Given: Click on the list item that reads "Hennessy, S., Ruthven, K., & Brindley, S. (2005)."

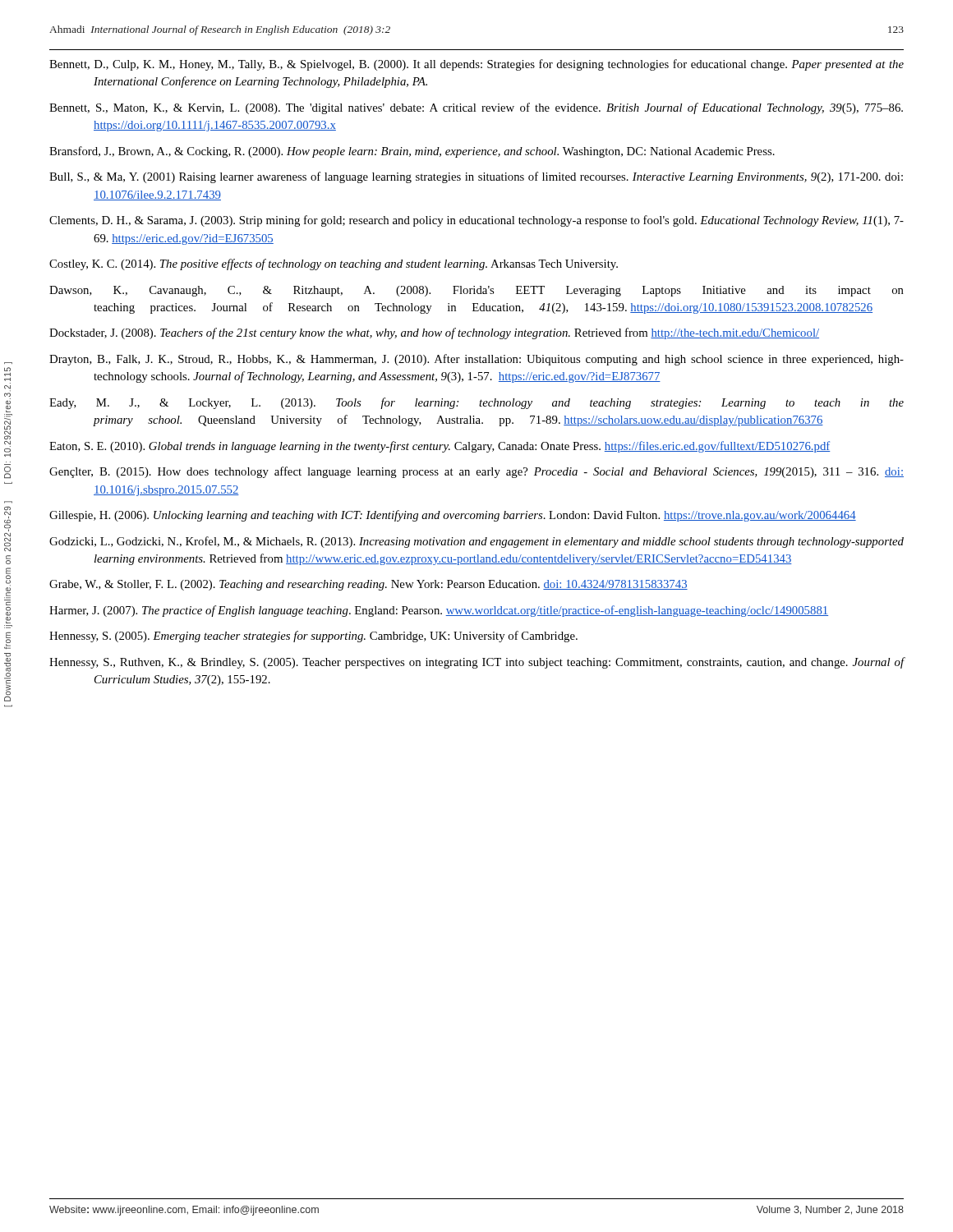Looking at the screenshot, I should [476, 671].
